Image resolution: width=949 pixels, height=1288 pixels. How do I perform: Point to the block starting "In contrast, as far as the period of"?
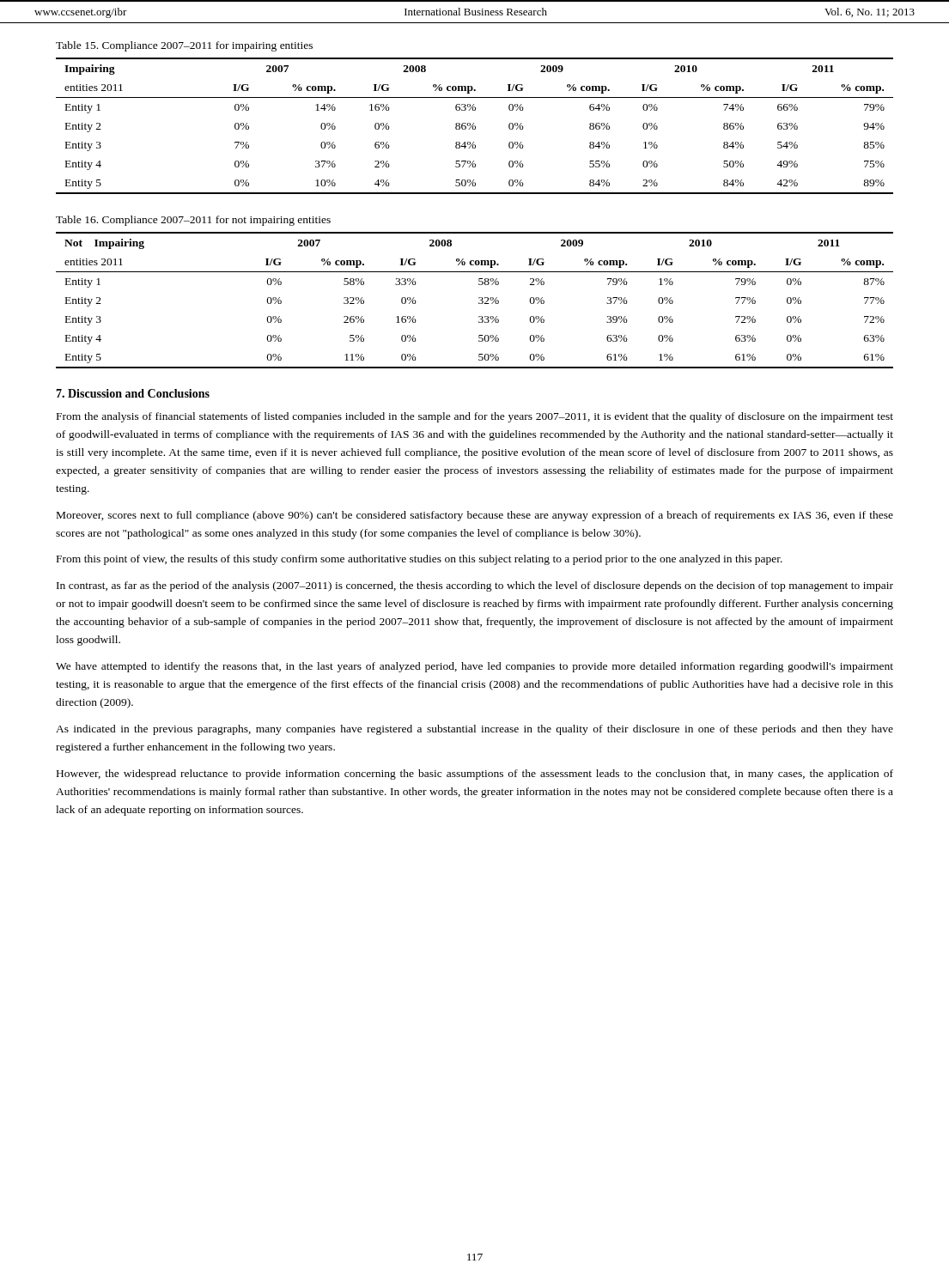click(x=474, y=612)
